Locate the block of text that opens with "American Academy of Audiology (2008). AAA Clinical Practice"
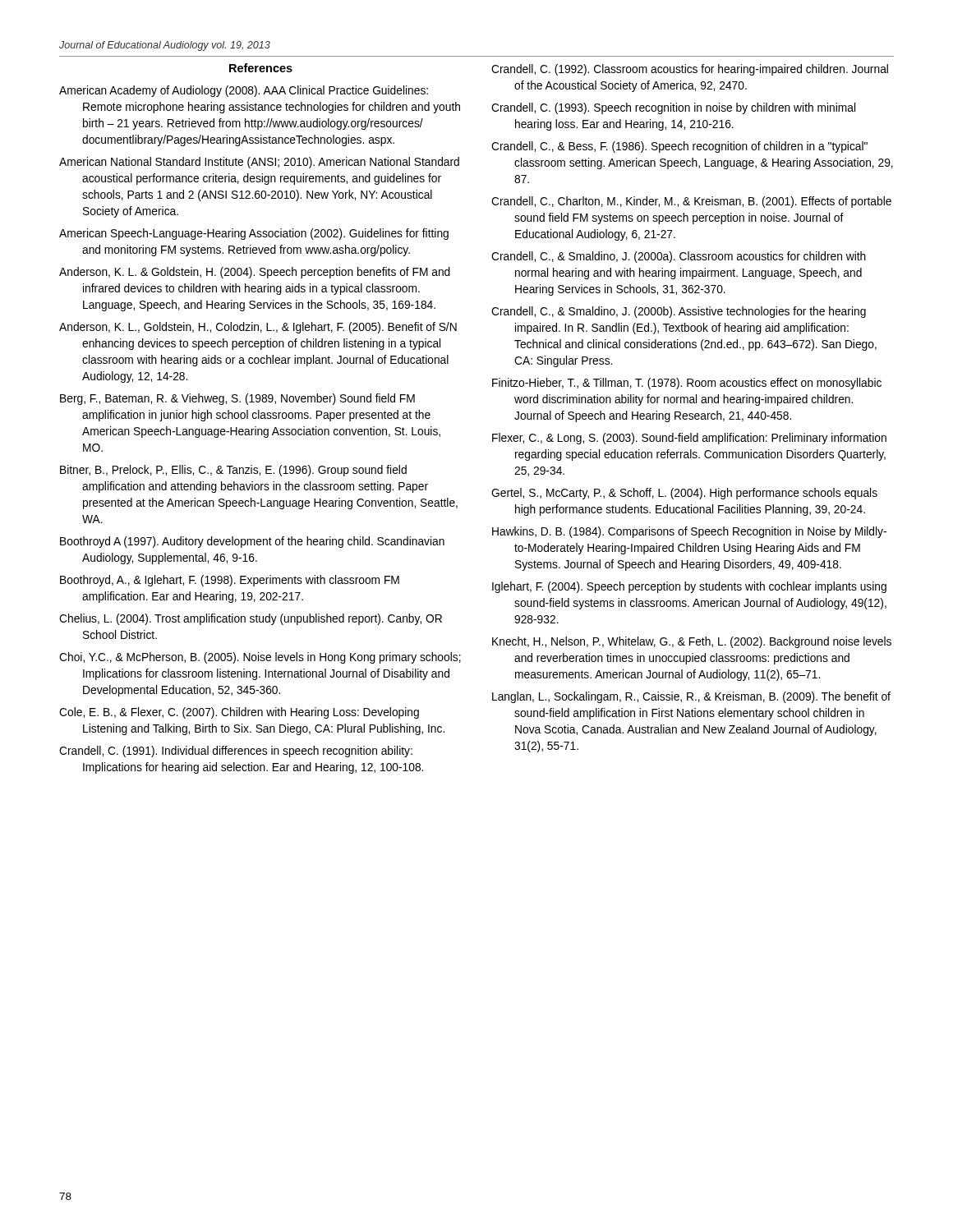 pyautogui.click(x=260, y=115)
